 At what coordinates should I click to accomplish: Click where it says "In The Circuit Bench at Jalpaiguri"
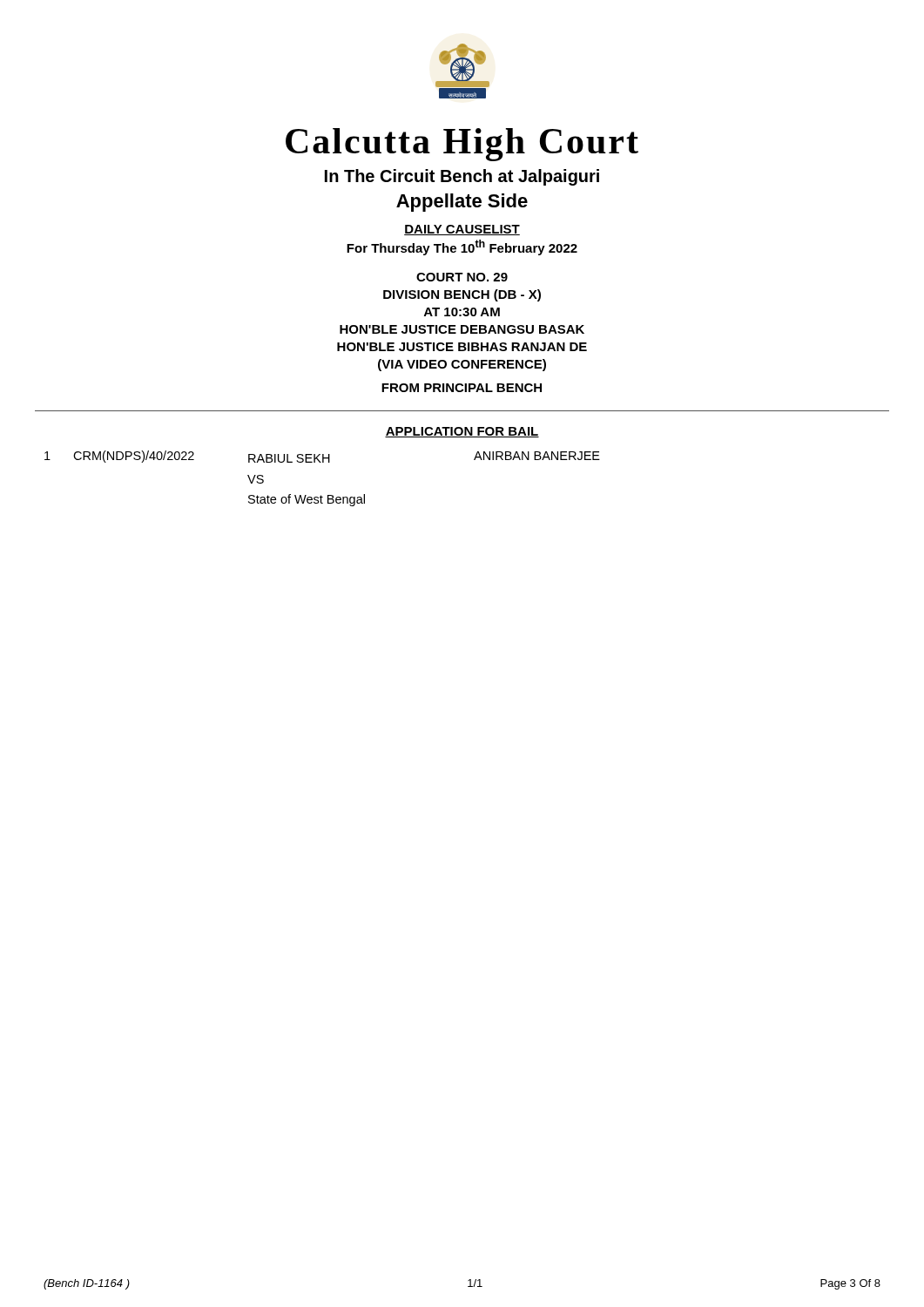coord(462,176)
